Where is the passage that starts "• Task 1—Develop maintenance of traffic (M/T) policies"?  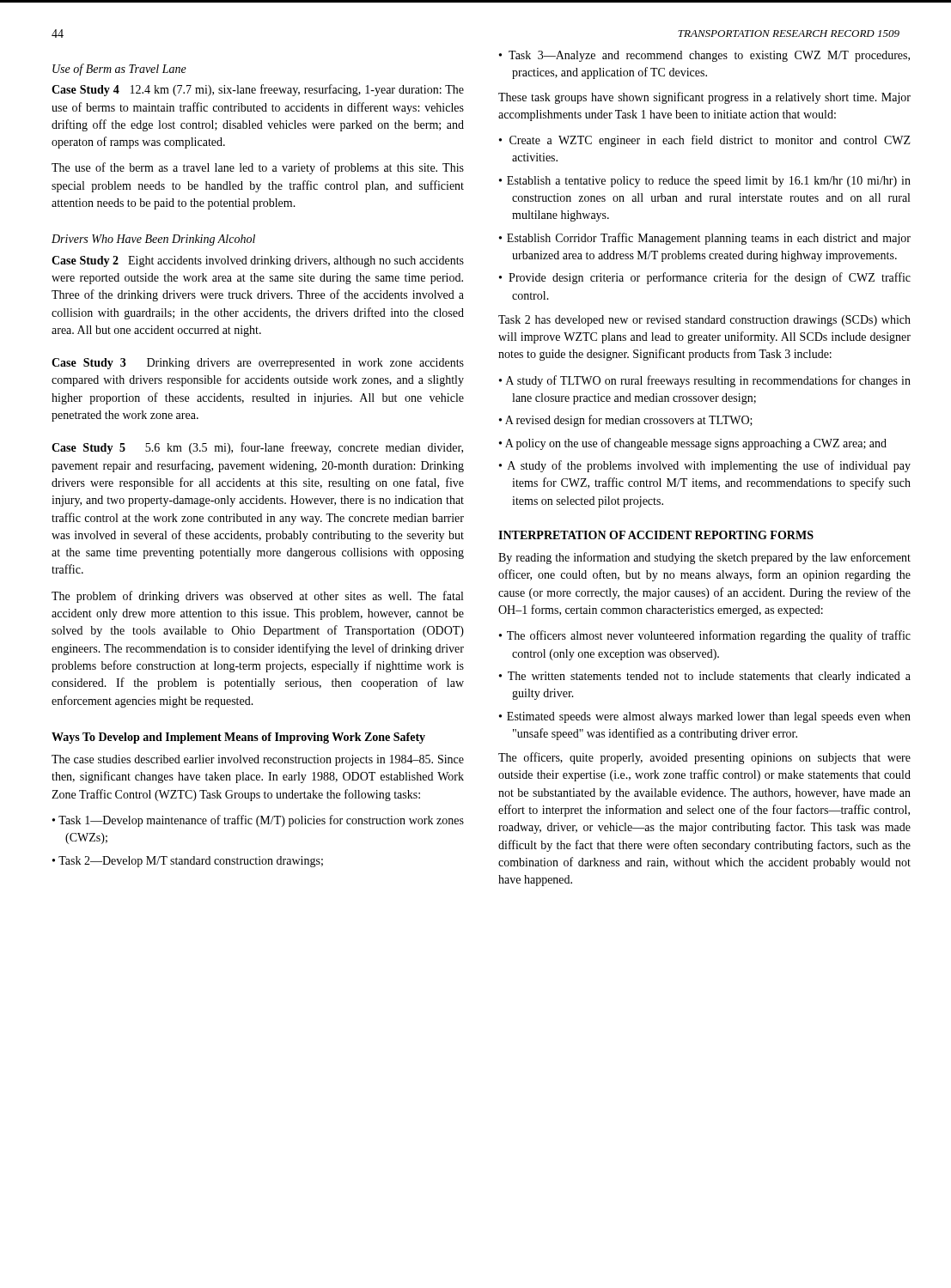[258, 829]
